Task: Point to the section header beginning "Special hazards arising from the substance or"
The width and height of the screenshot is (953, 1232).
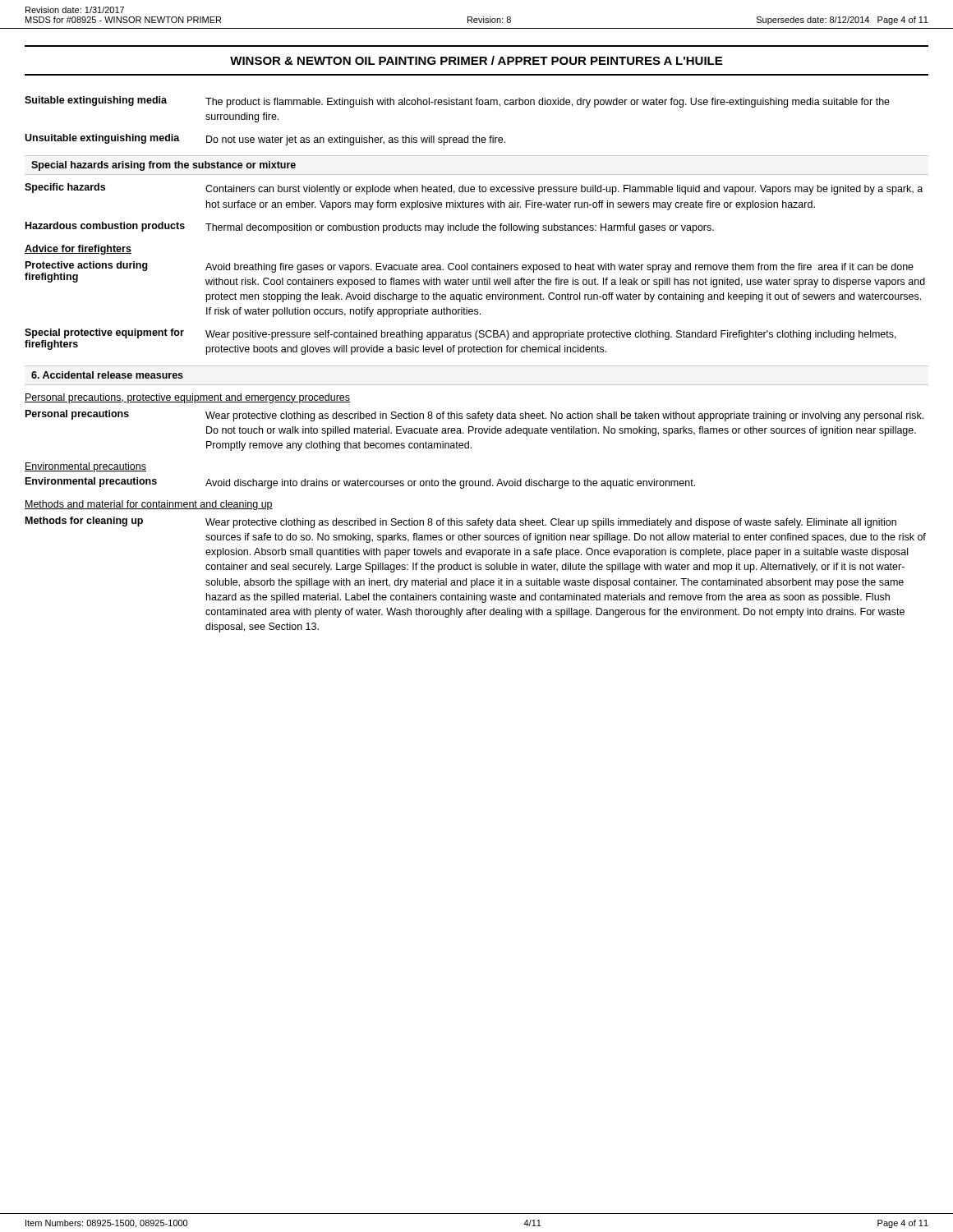Action: pos(164,165)
